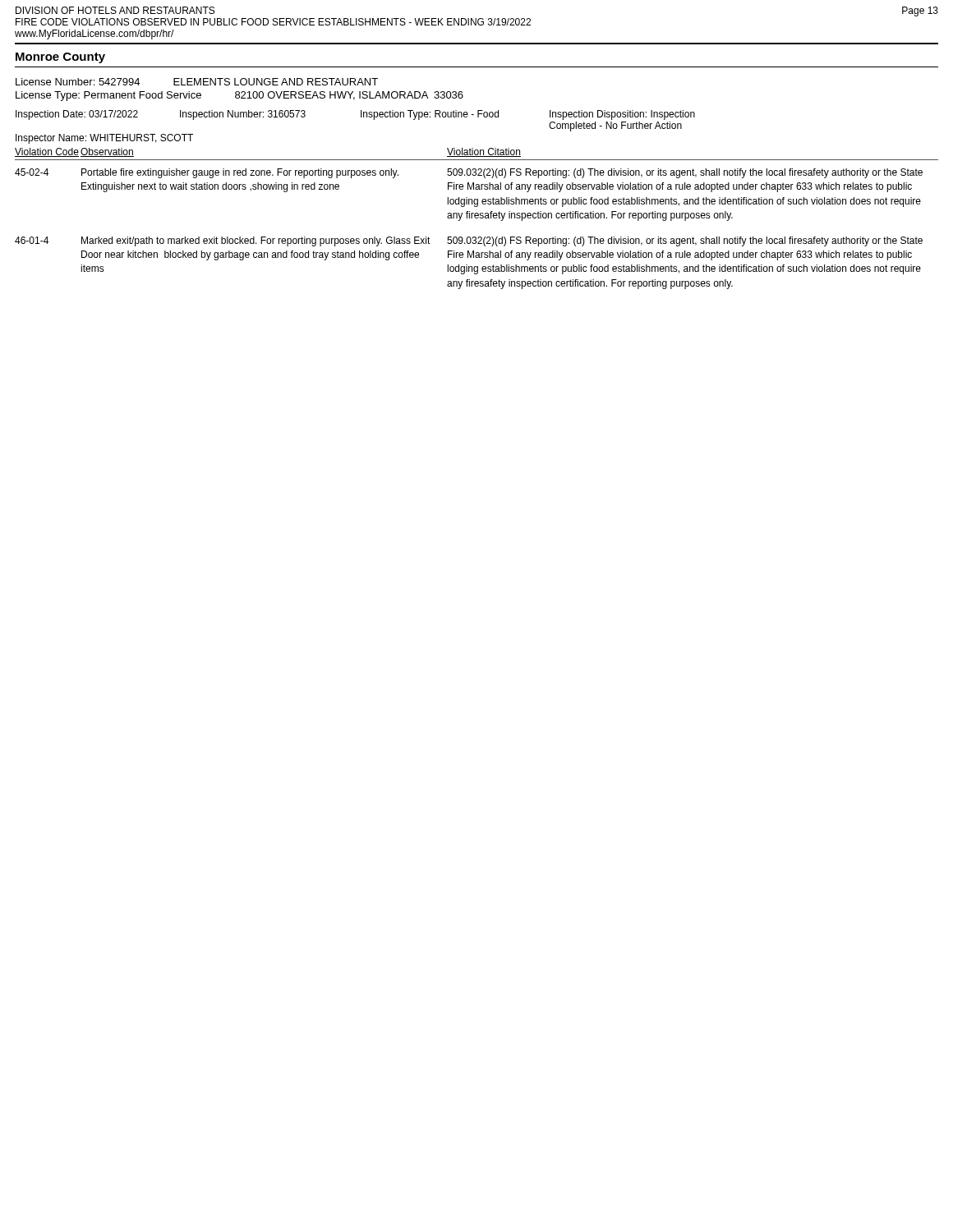Where does it say "Inspector Name: WHITEHURST, SCOTT"?
Viewport: 953px width, 1232px height.
[104, 138]
